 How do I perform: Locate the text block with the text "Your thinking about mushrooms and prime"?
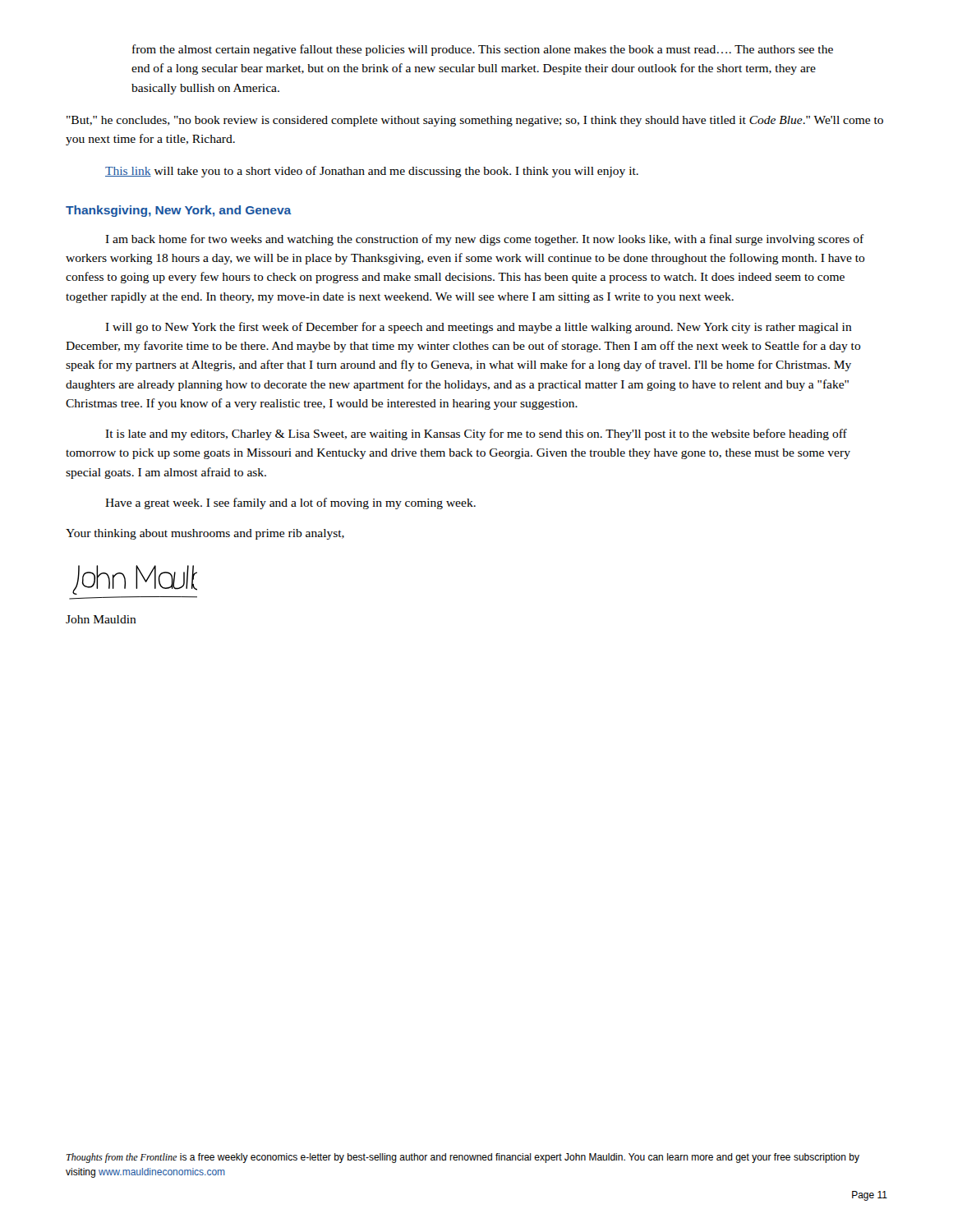click(205, 533)
